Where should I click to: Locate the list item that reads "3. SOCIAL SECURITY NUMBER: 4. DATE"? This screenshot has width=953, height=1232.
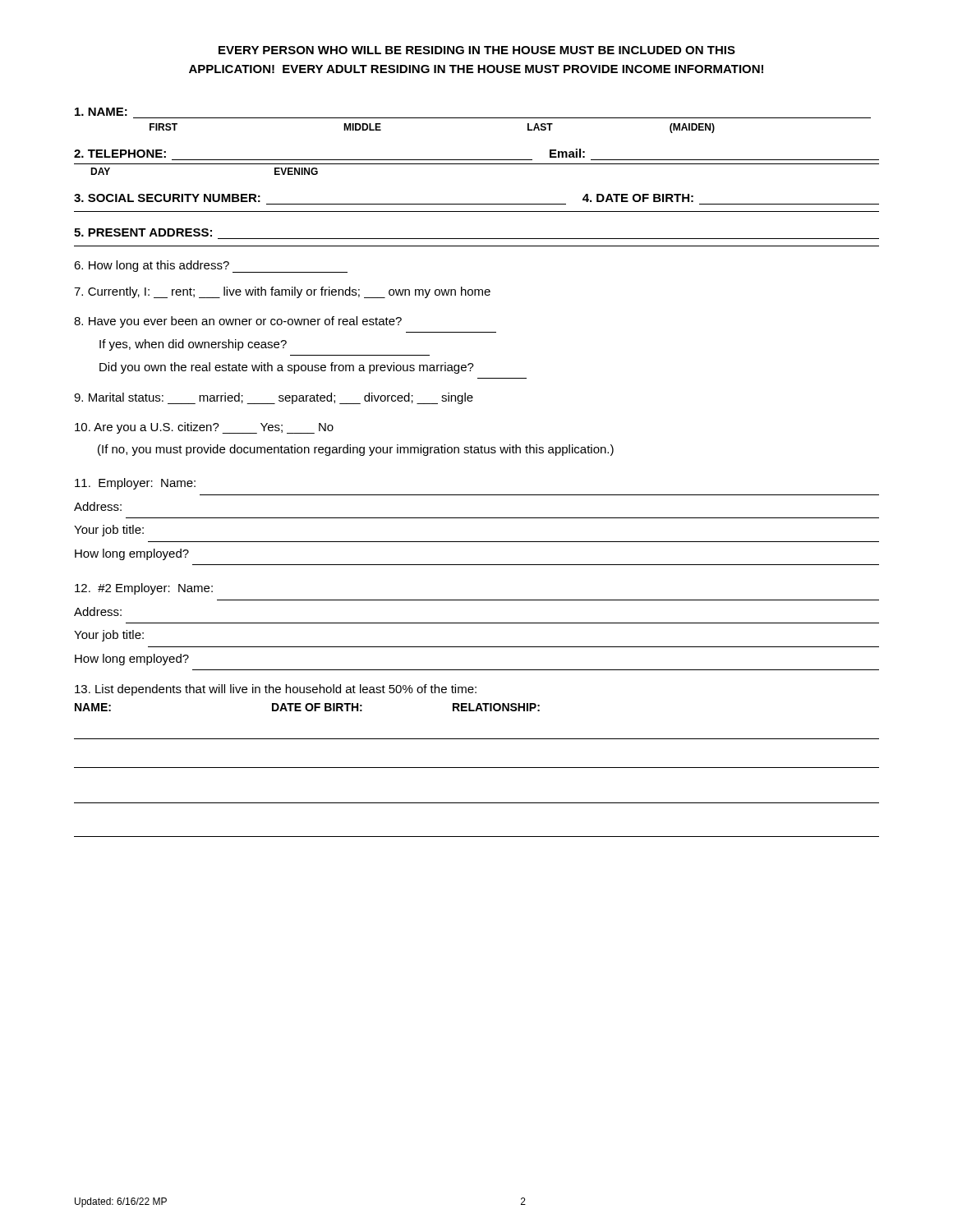click(x=476, y=197)
